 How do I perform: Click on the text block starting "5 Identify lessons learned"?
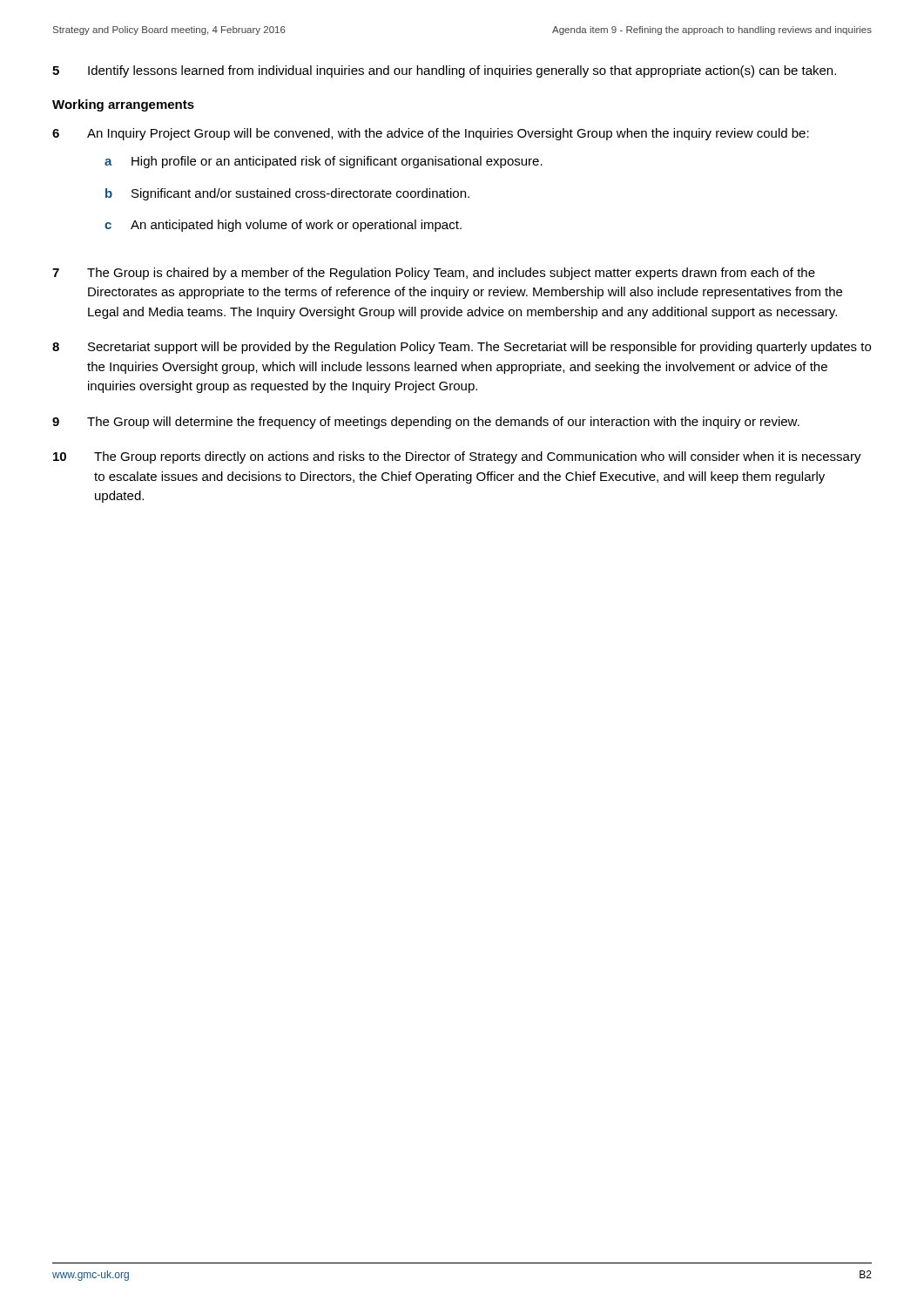(x=462, y=71)
